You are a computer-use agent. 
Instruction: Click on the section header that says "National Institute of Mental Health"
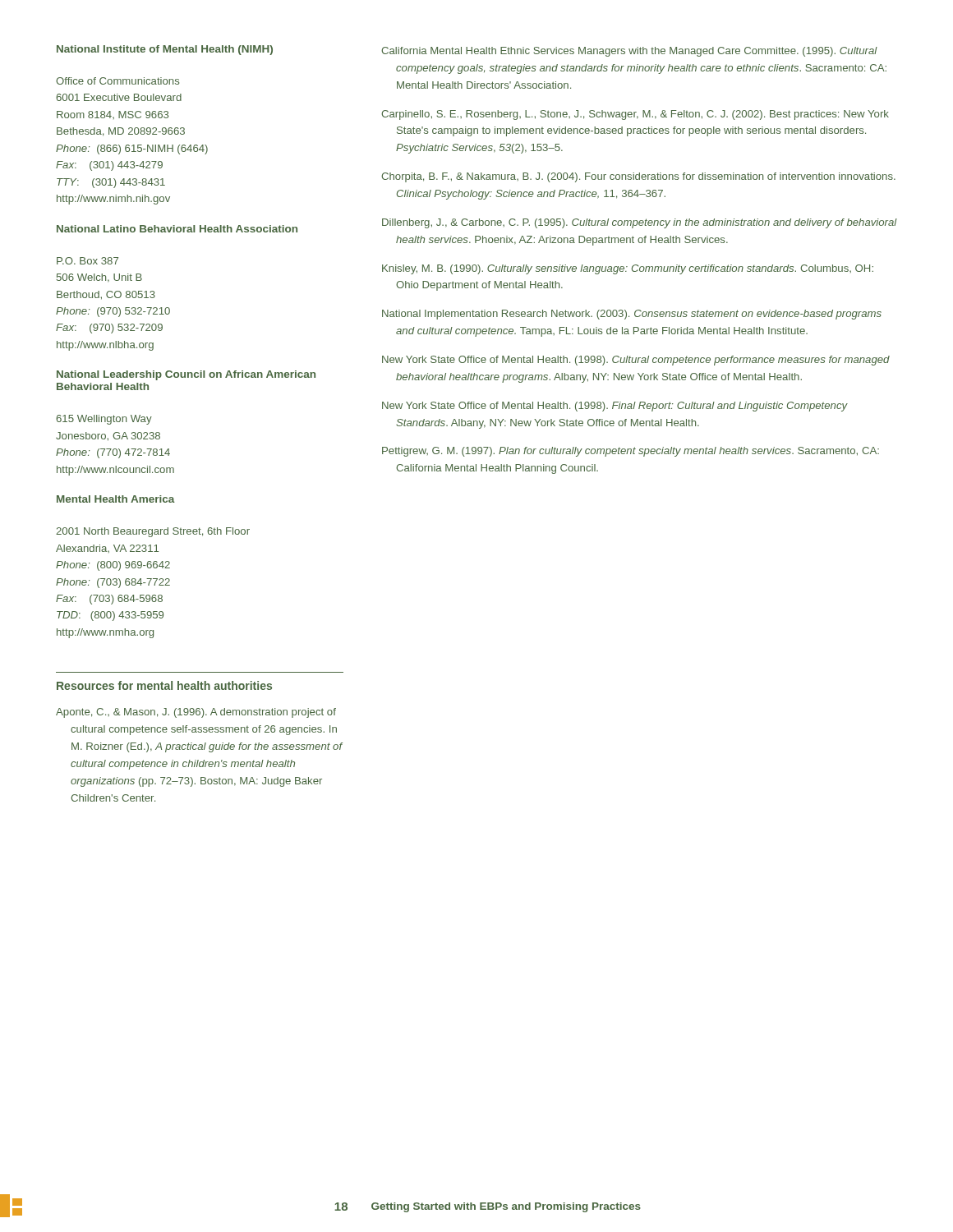click(x=200, y=49)
